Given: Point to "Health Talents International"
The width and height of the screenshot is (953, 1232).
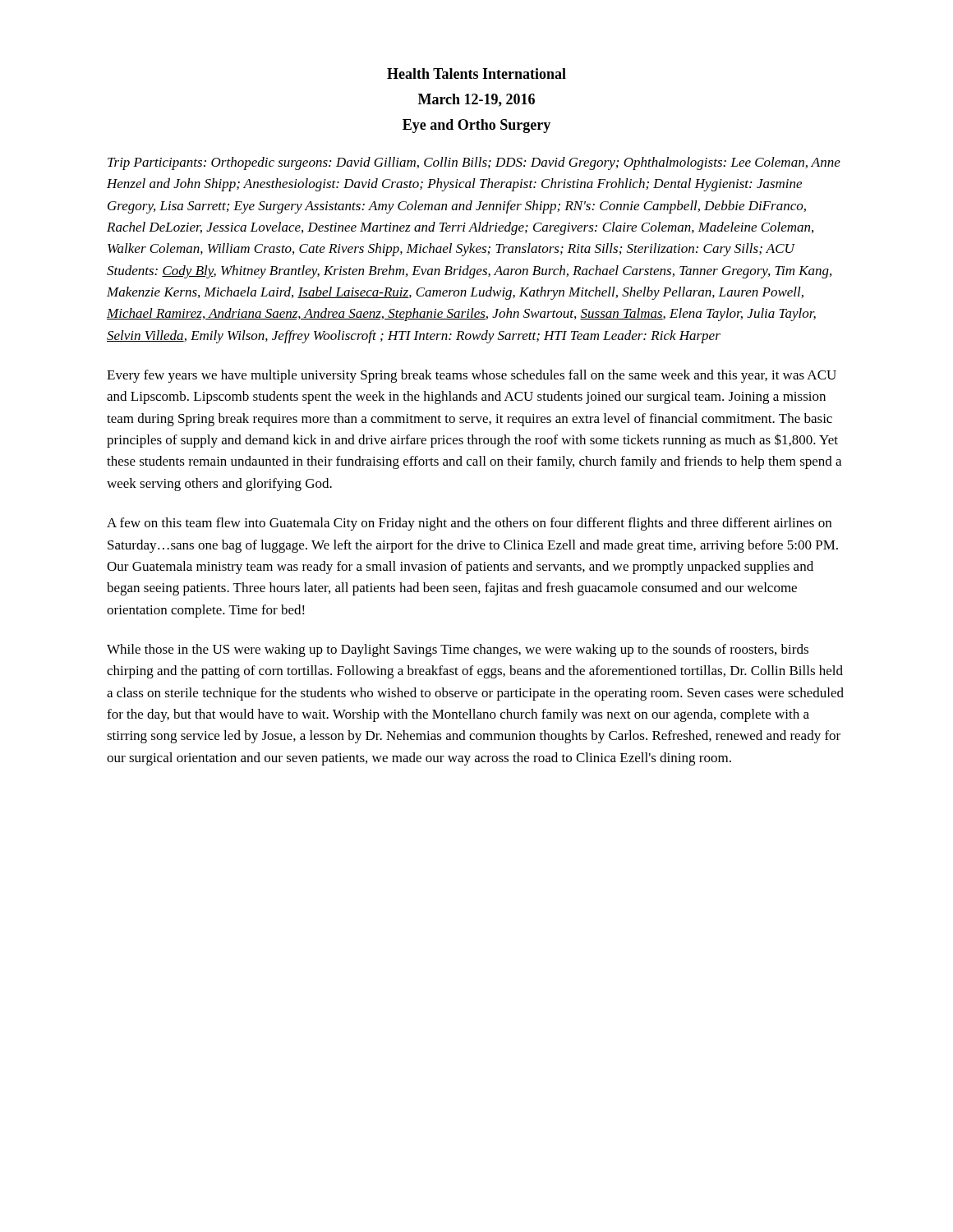Looking at the screenshot, I should [x=476, y=74].
